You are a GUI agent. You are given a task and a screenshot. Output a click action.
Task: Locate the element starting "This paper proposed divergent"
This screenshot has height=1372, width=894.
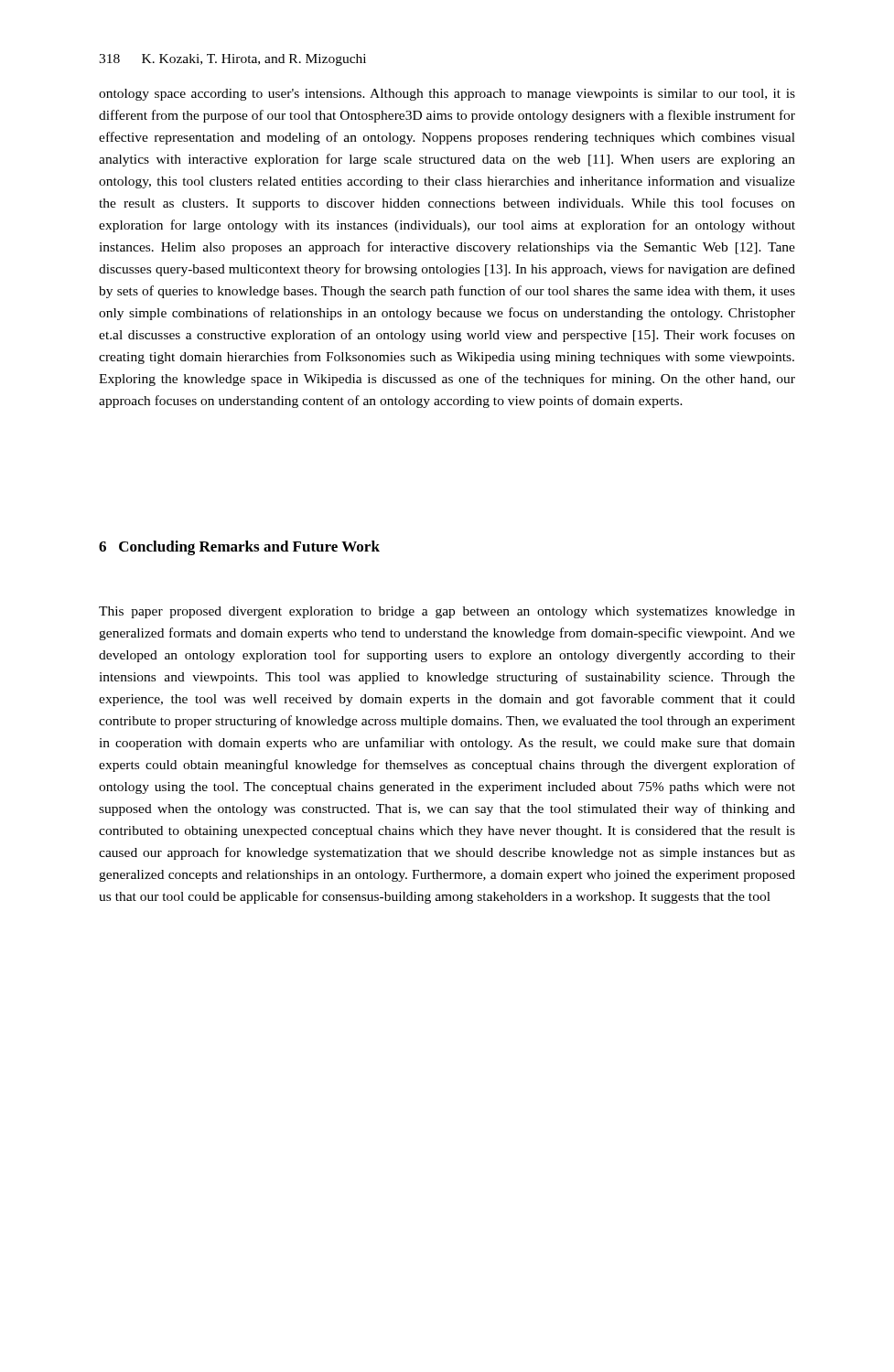(x=447, y=754)
